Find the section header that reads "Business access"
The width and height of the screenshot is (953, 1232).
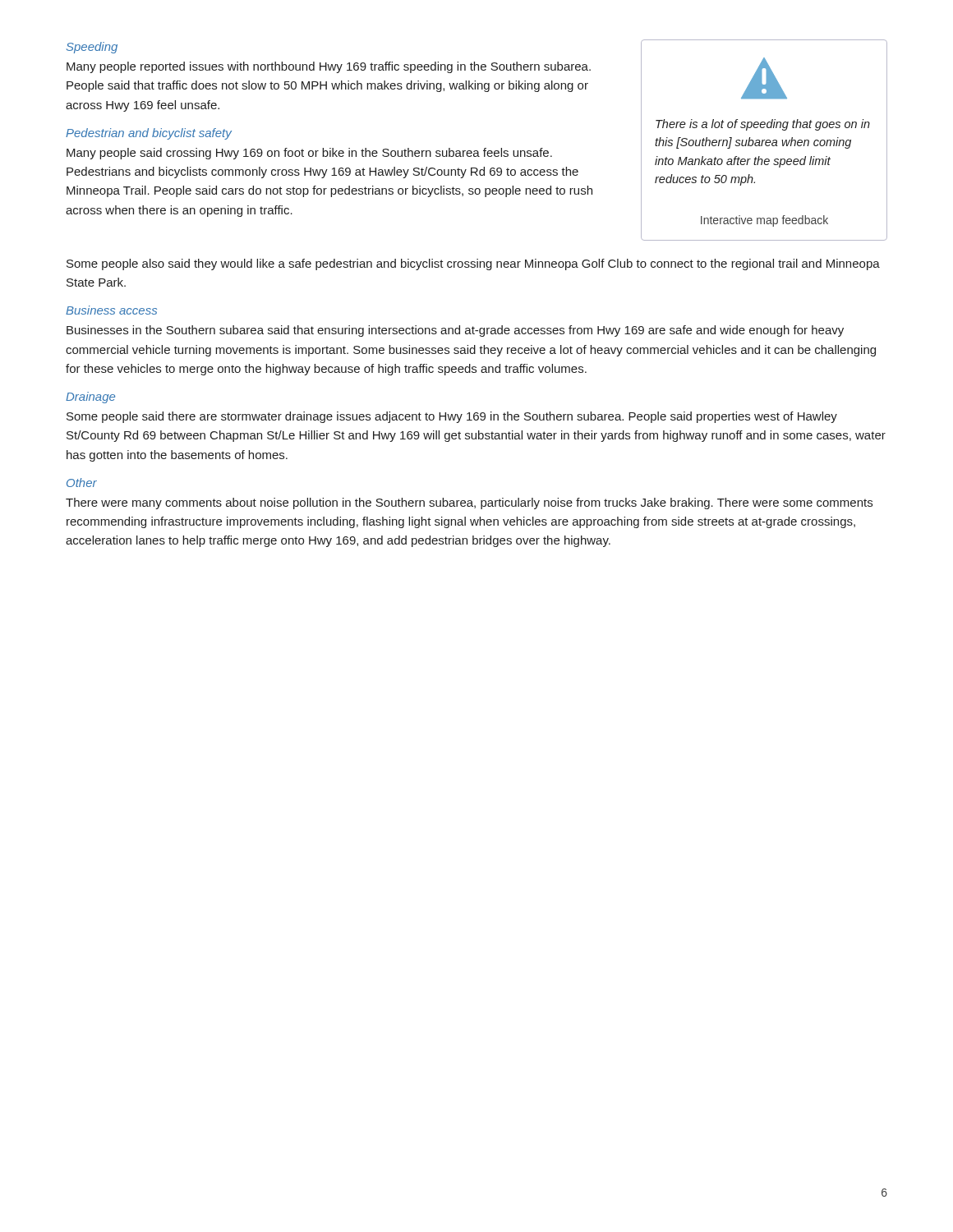tap(111, 310)
